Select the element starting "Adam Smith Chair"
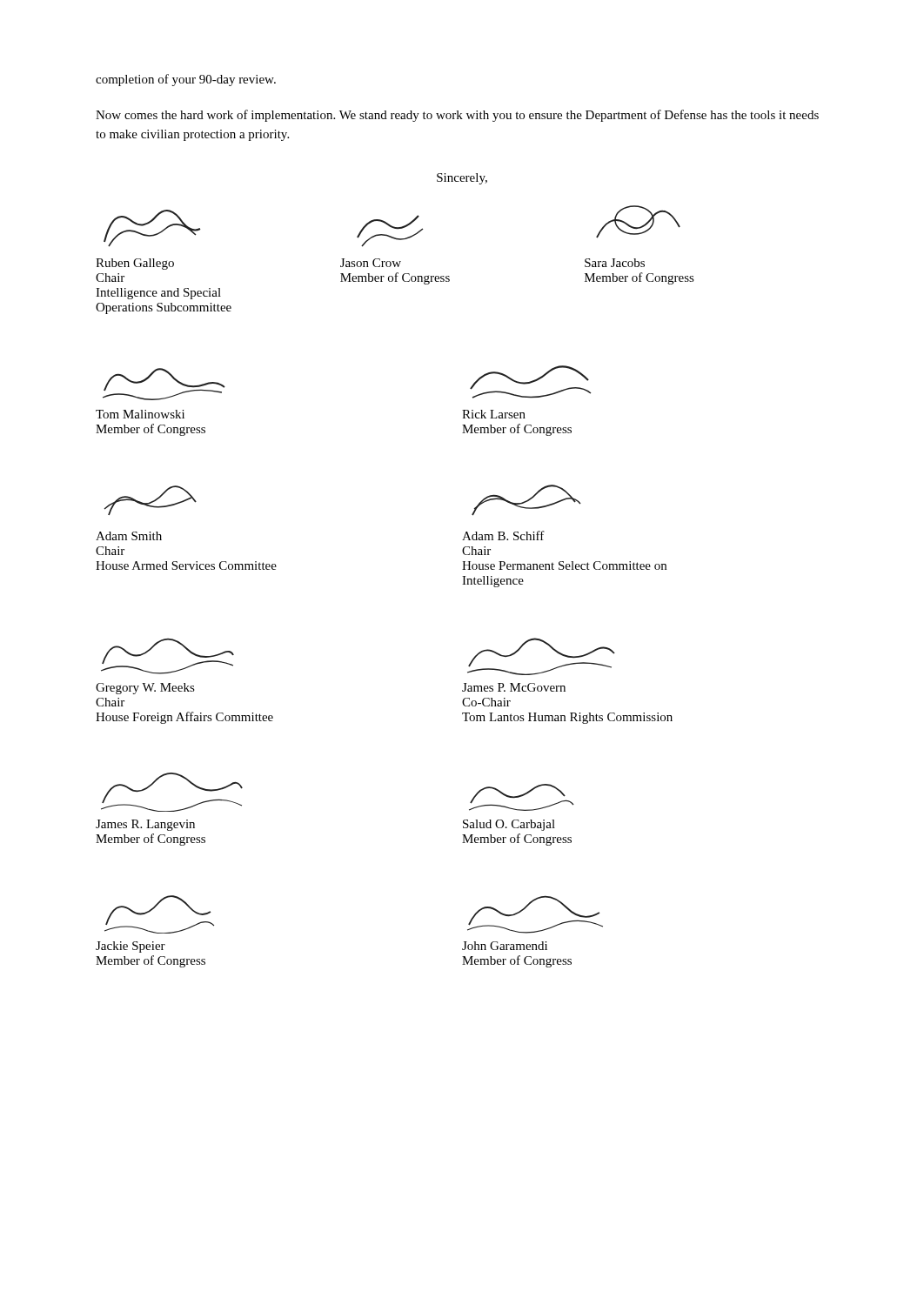 point(151,500)
